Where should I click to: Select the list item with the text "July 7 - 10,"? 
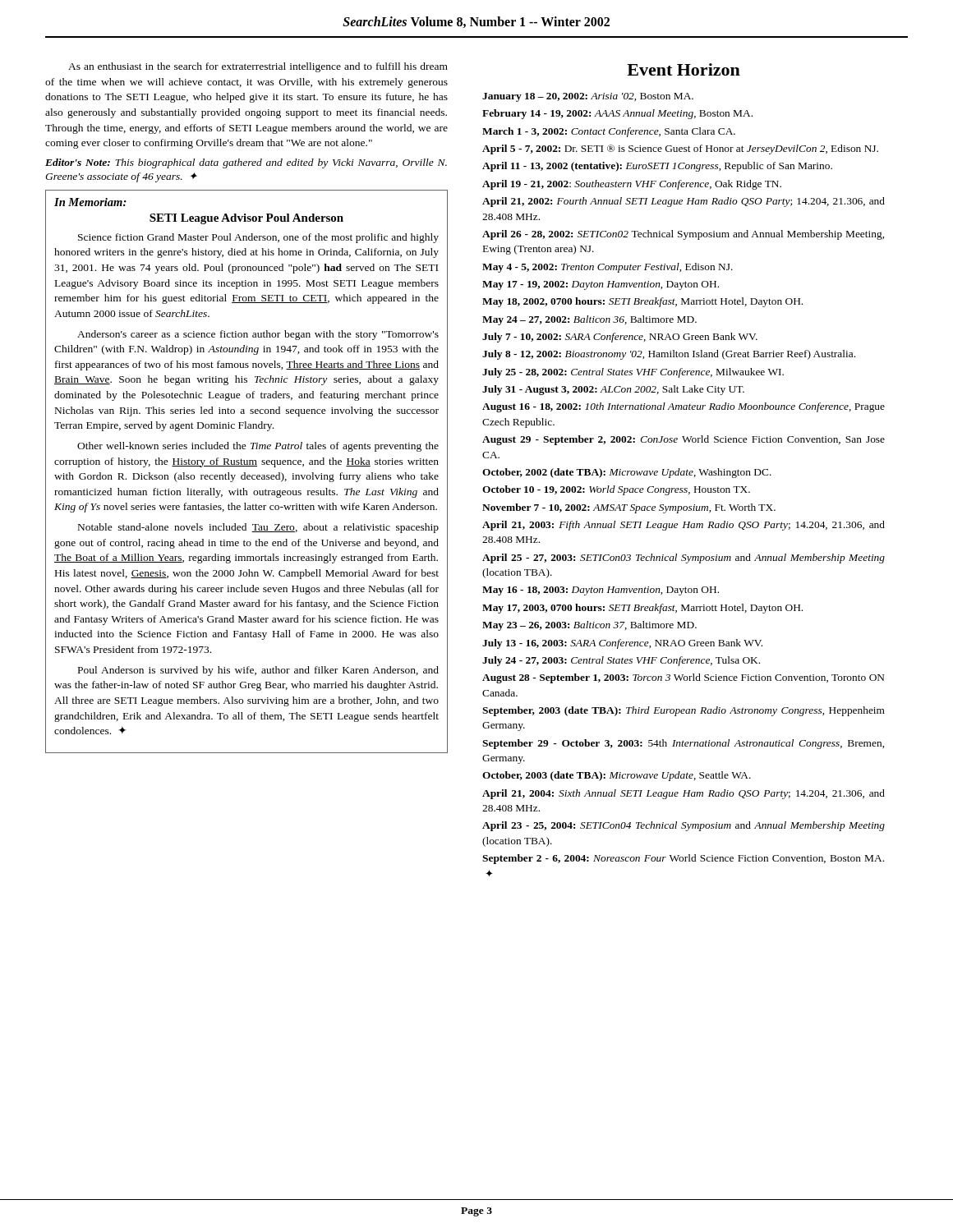pyautogui.click(x=620, y=336)
